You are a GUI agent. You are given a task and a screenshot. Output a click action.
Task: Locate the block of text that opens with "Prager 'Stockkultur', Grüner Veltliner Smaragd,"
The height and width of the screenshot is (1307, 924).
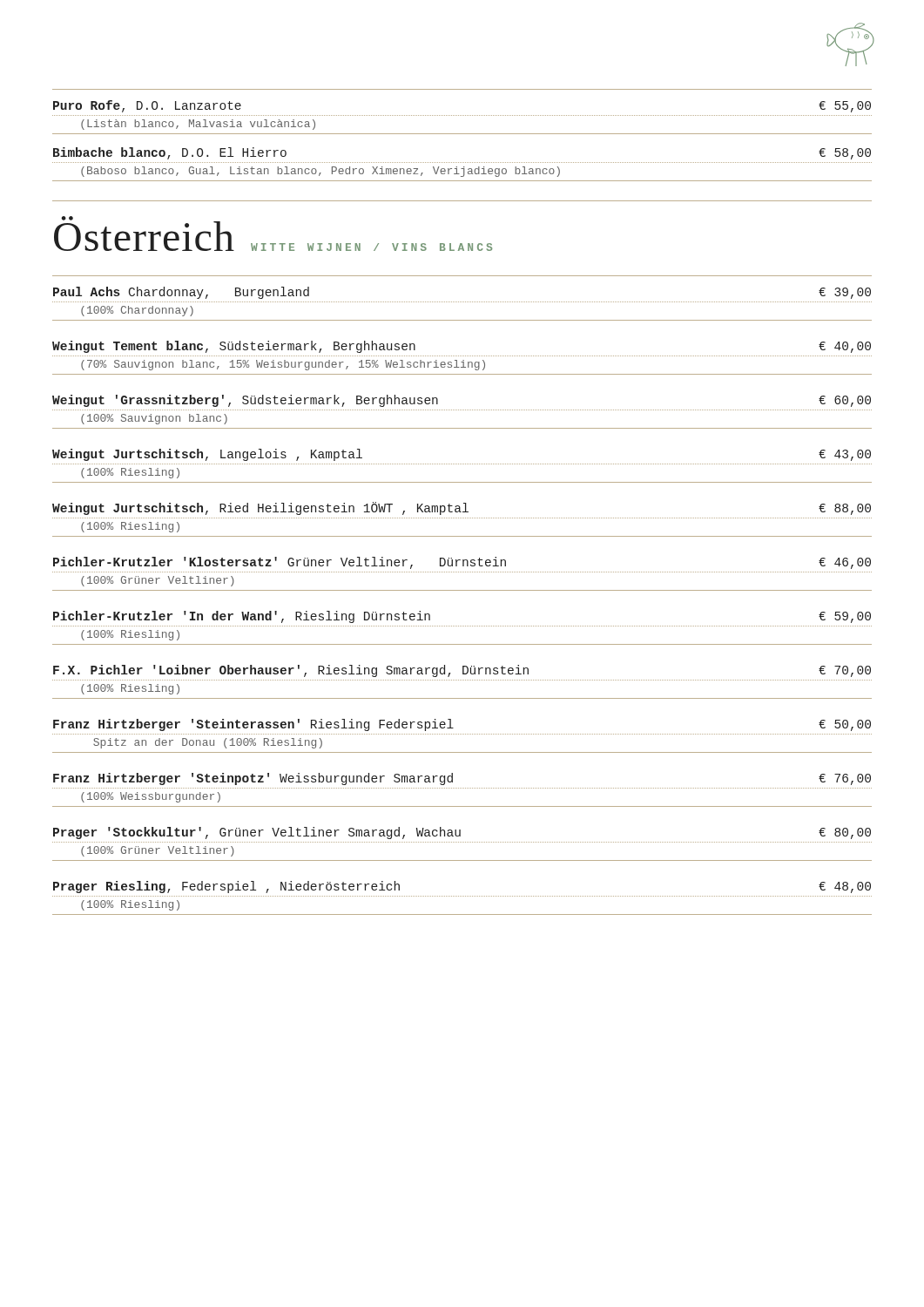[x=462, y=843]
